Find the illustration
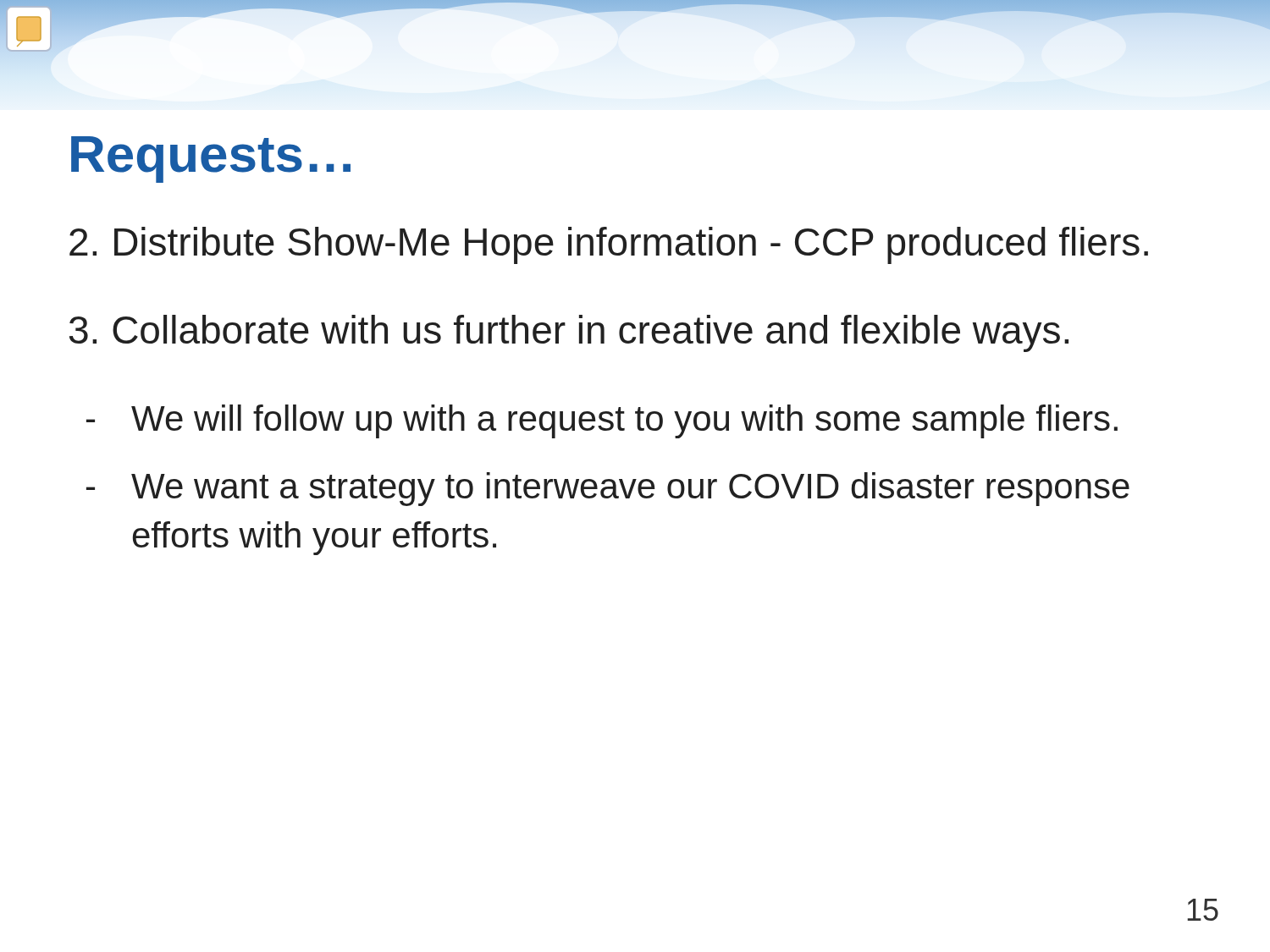The image size is (1270, 952). pos(635,55)
